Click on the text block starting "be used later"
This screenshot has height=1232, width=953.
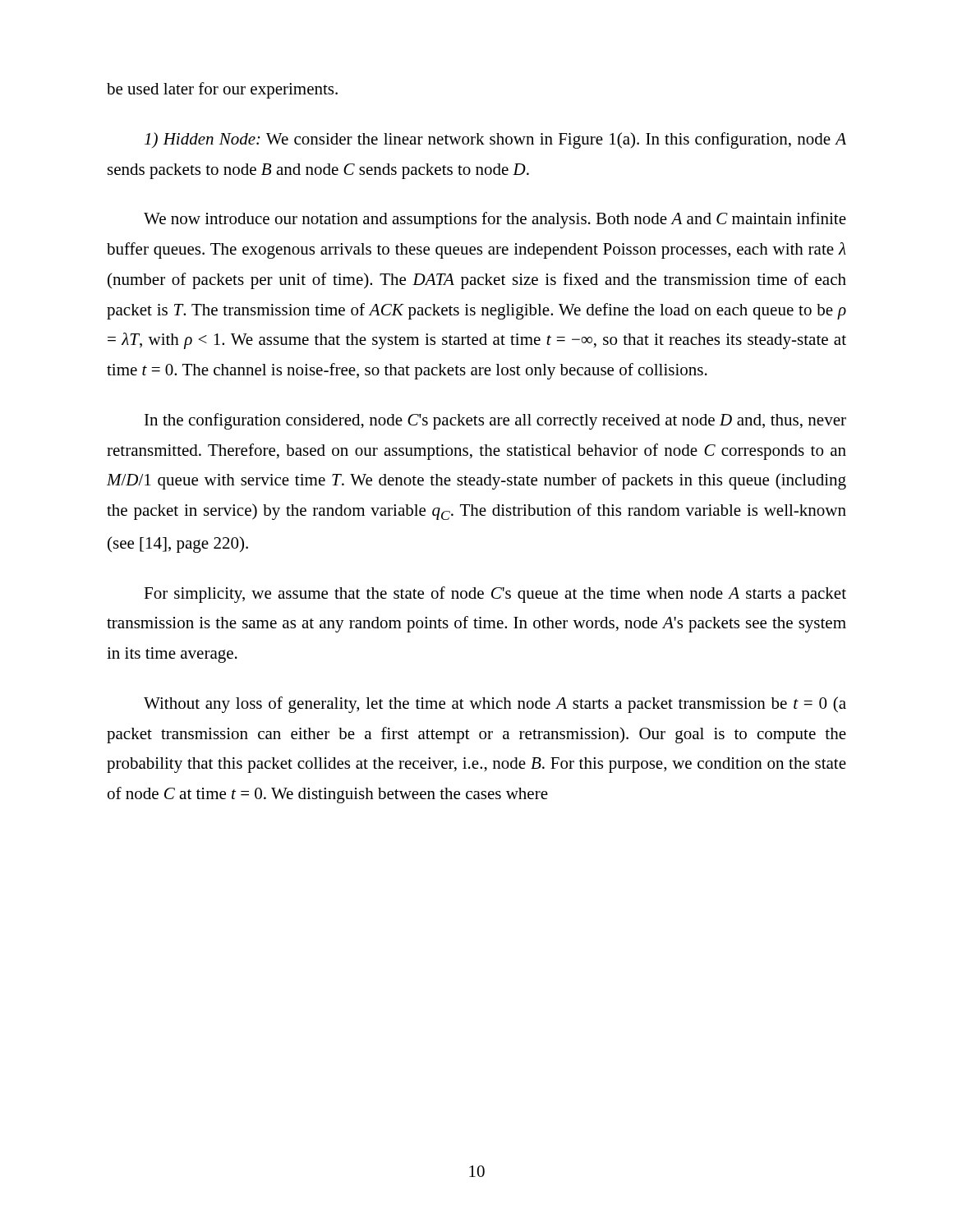click(223, 89)
